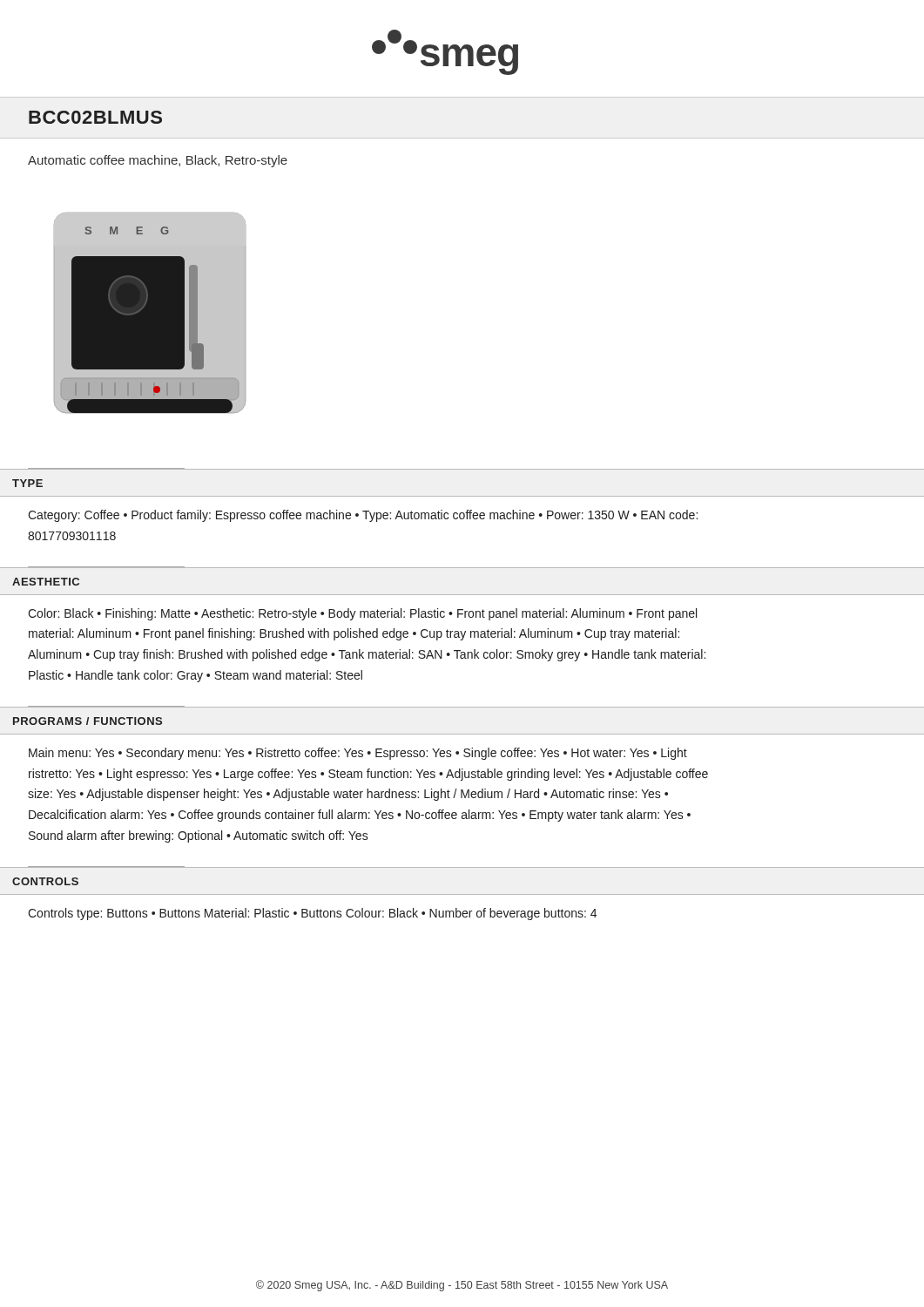Click on the logo
924x1307 pixels.
click(x=462, y=48)
